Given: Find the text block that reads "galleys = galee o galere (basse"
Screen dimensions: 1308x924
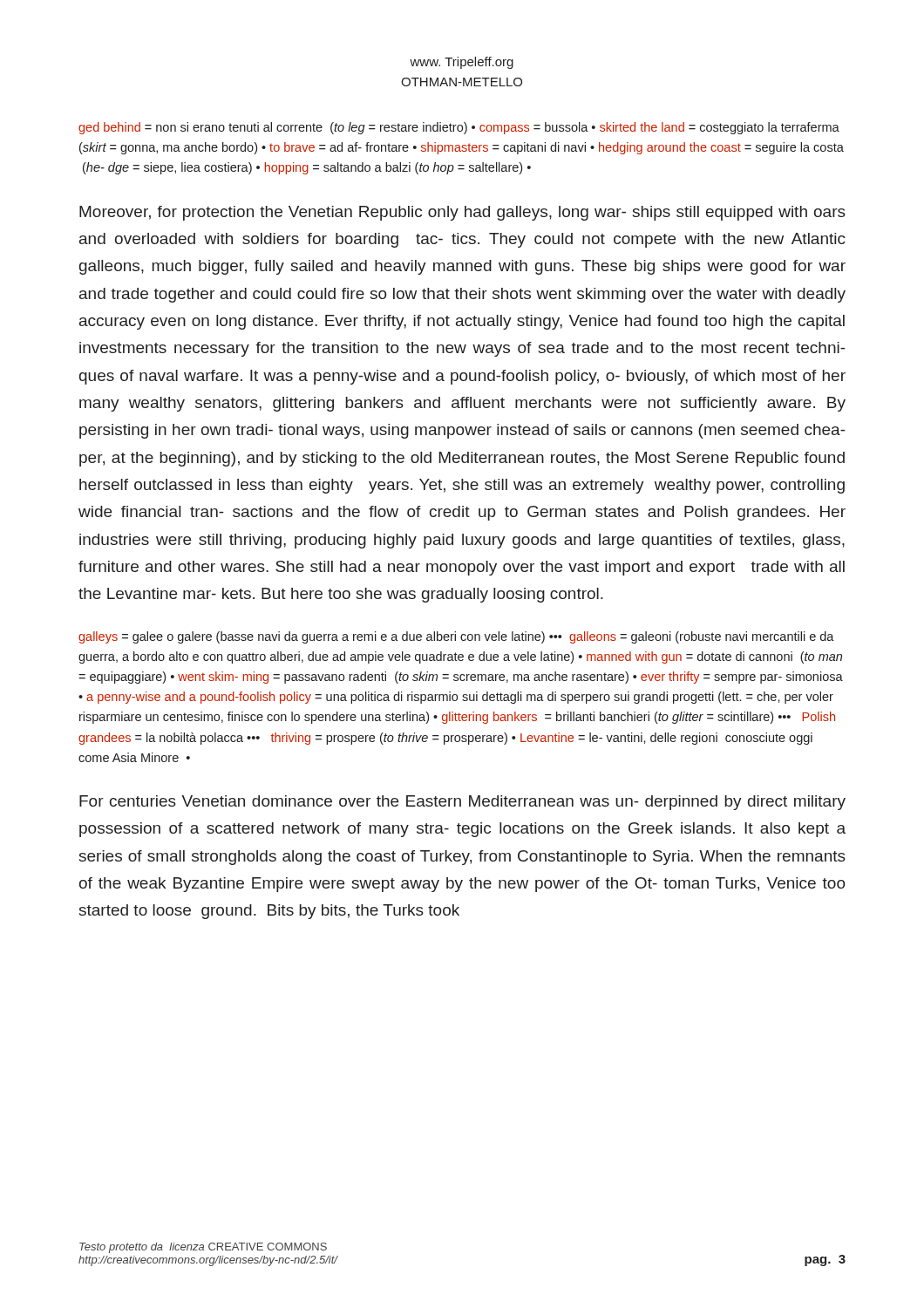Looking at the screenshot, I should 461,697.
